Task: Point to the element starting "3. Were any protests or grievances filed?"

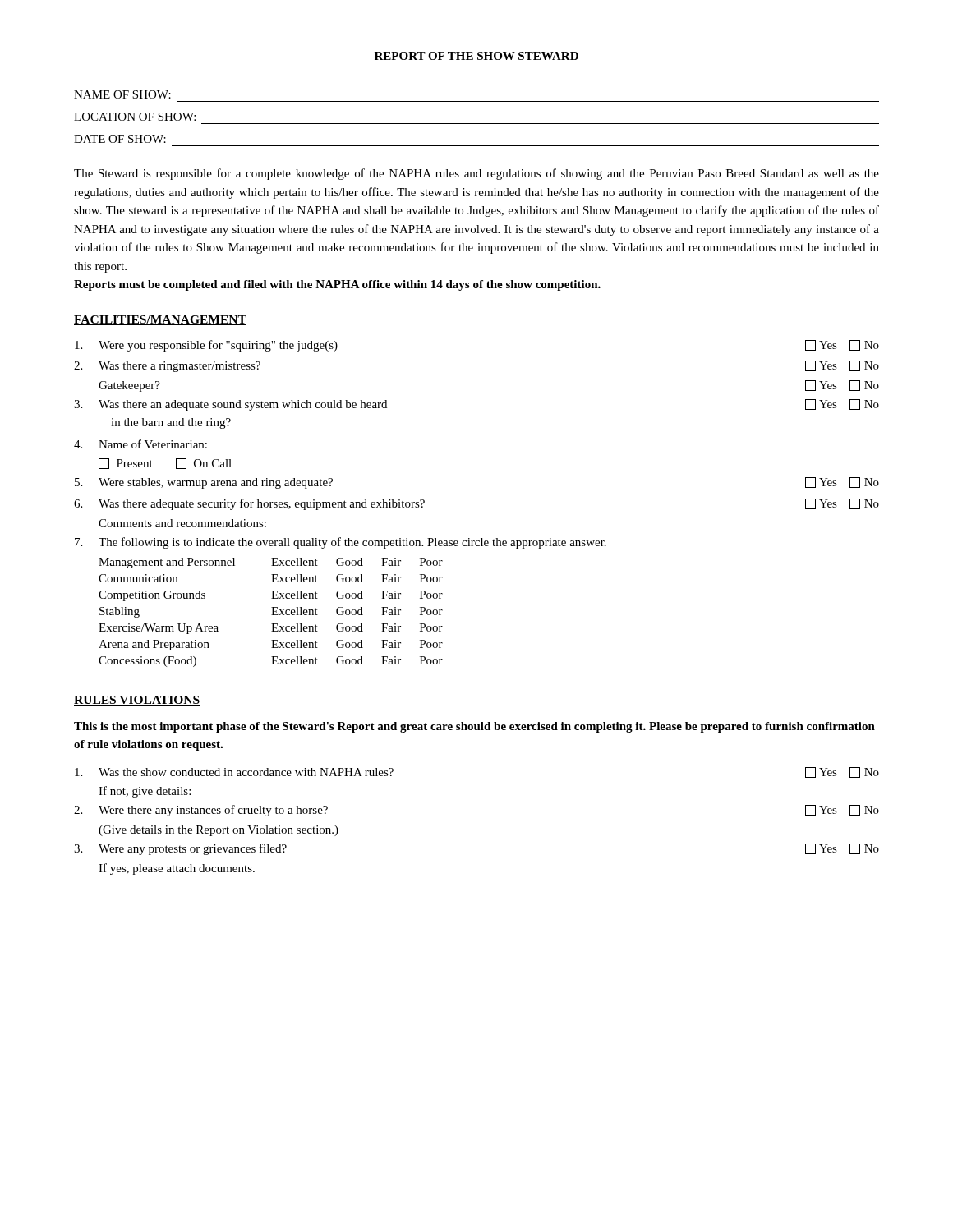Action: 191,849
